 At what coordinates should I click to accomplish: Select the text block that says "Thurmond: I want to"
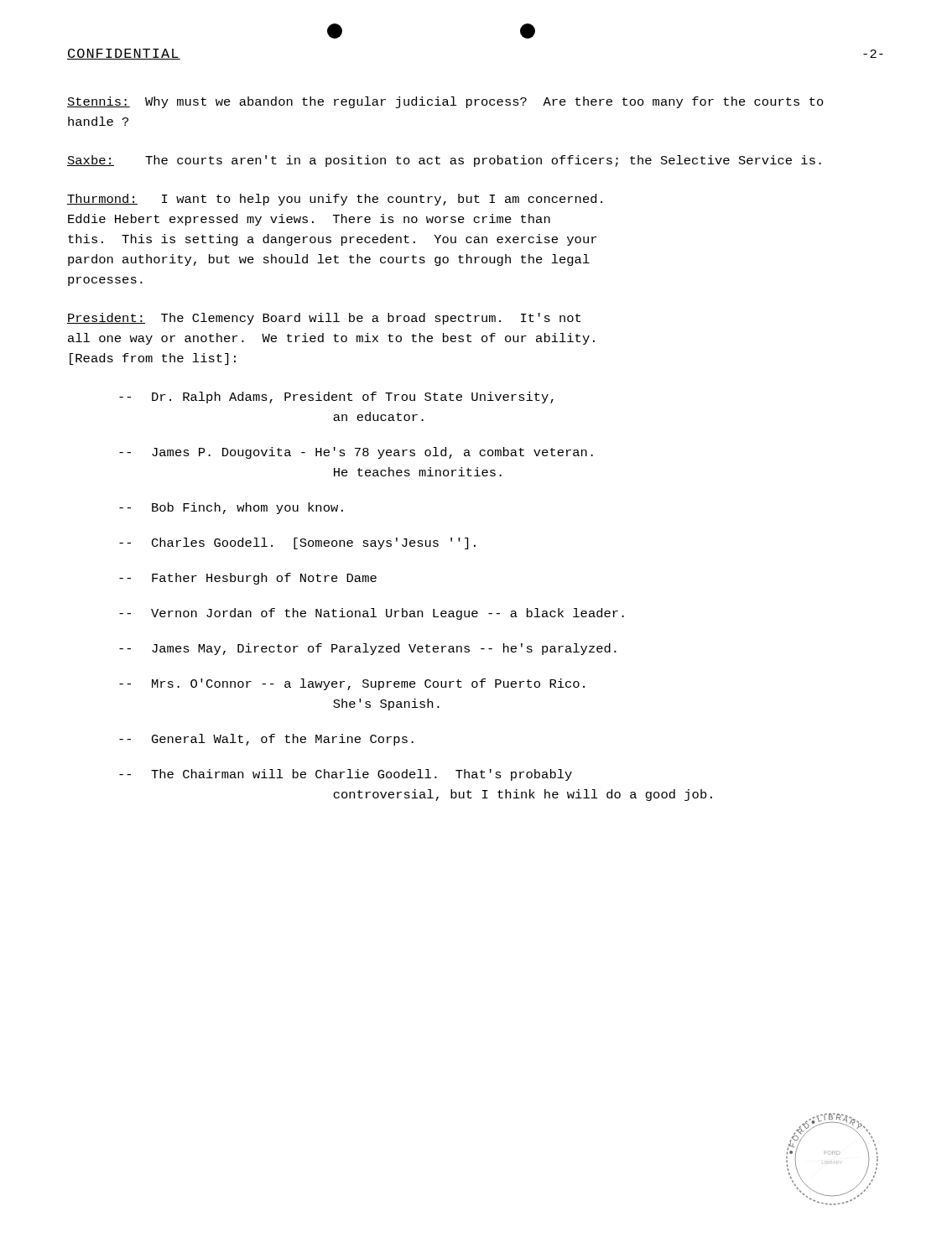(336, 240)
